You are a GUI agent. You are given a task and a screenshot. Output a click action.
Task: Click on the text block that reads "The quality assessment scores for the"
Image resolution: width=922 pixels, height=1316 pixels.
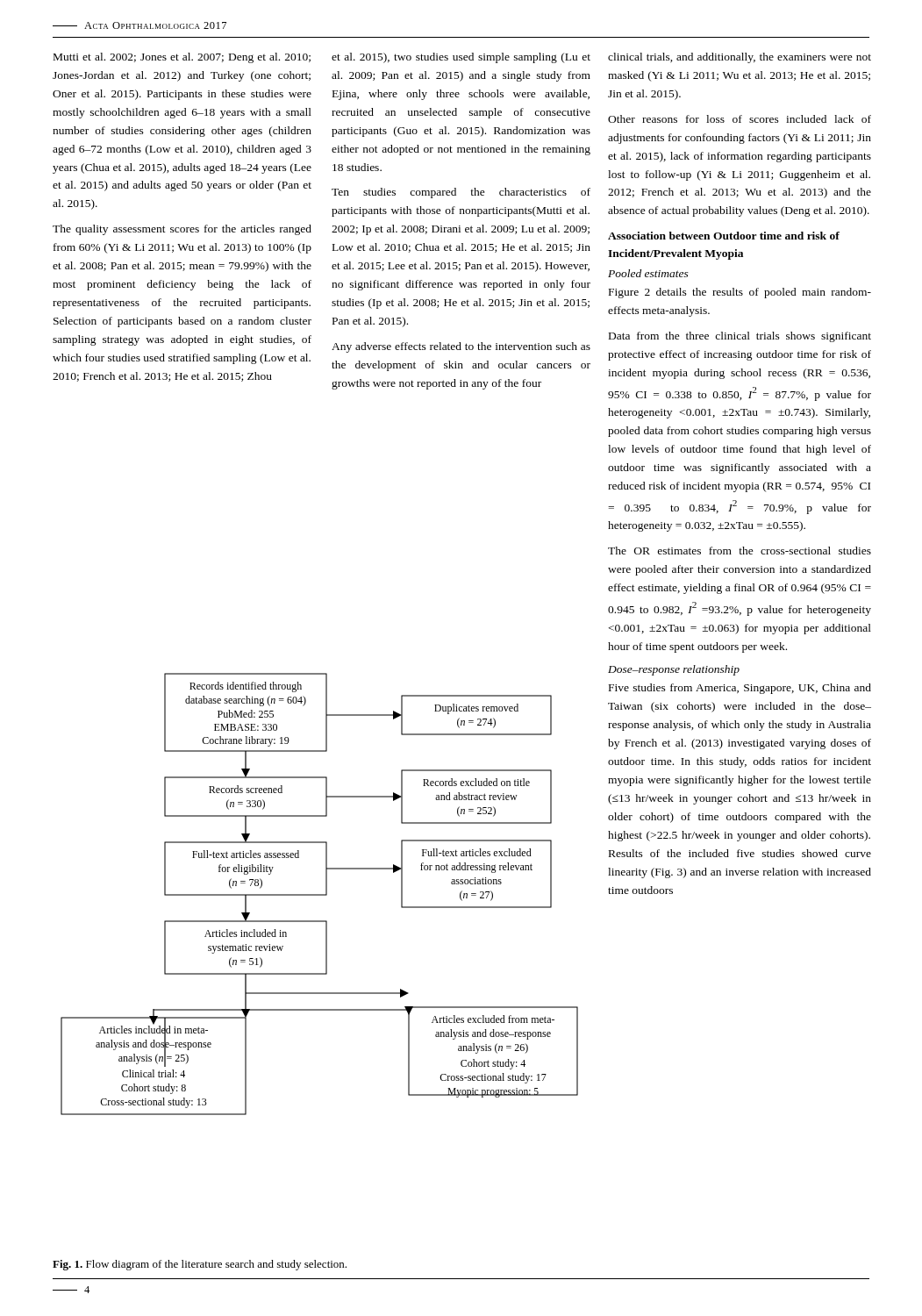[182, 302]
